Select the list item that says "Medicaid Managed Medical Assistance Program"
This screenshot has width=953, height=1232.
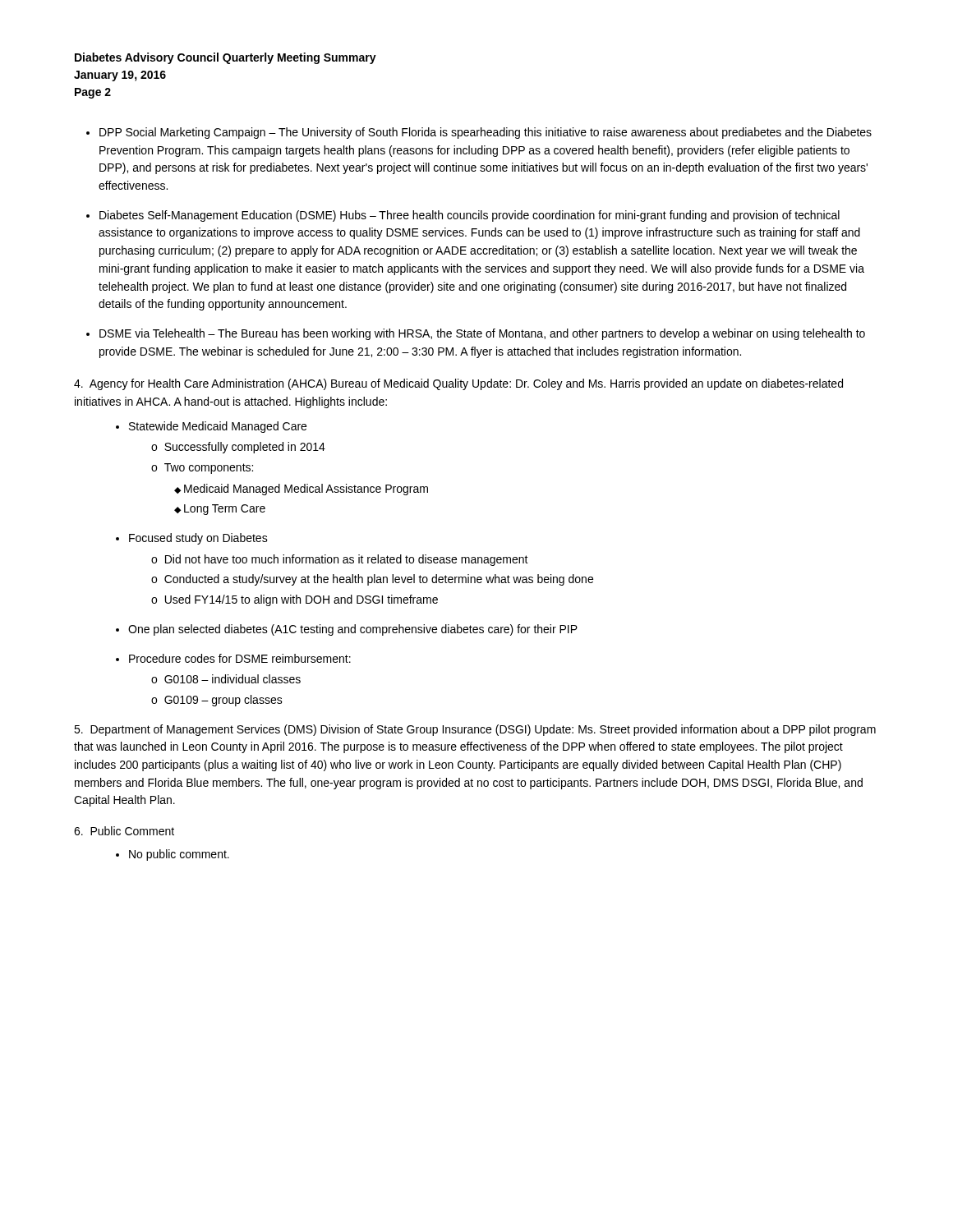pyautogui.click(x=306, y=488)
